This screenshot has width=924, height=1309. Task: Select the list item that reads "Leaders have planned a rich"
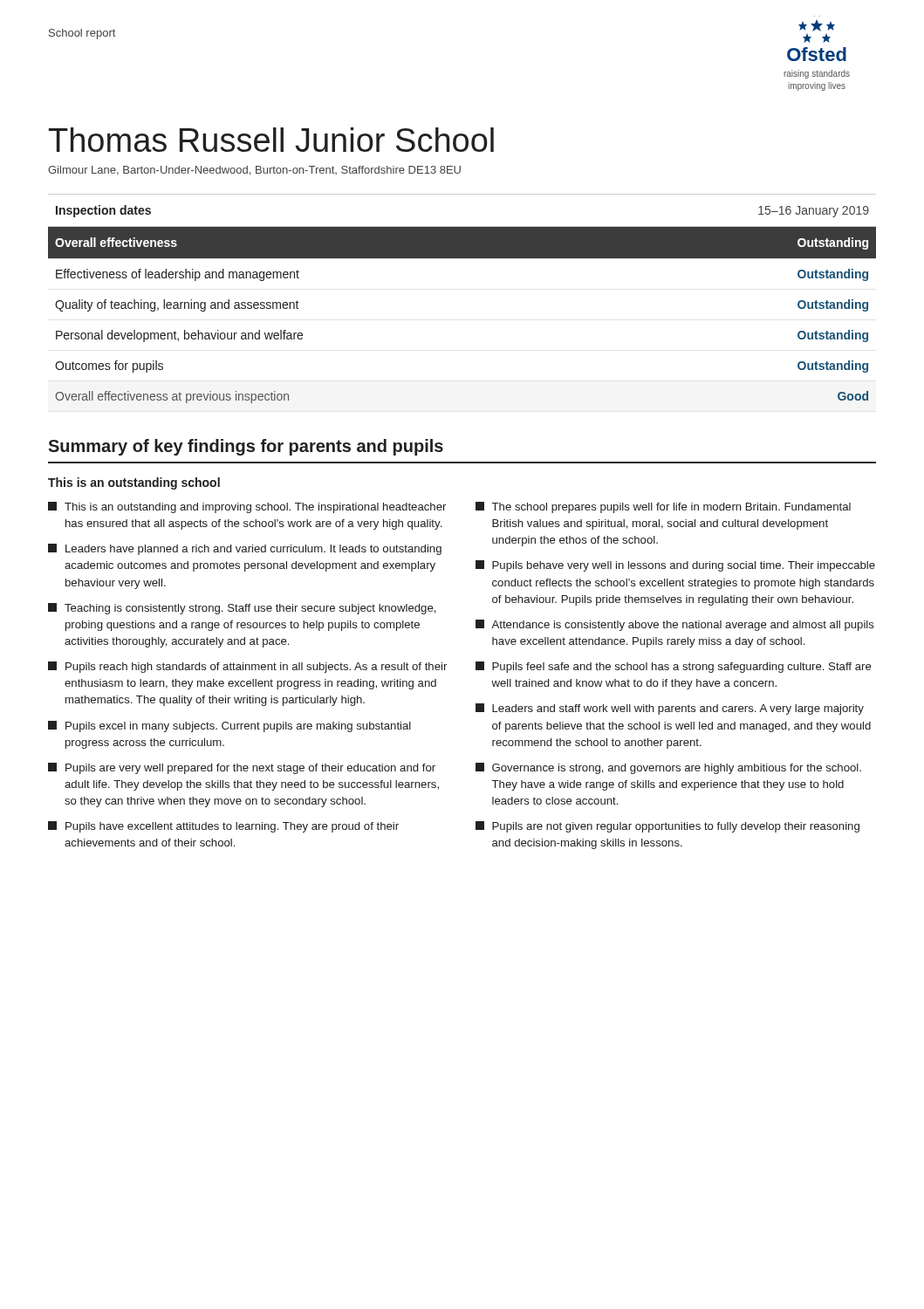248,565
